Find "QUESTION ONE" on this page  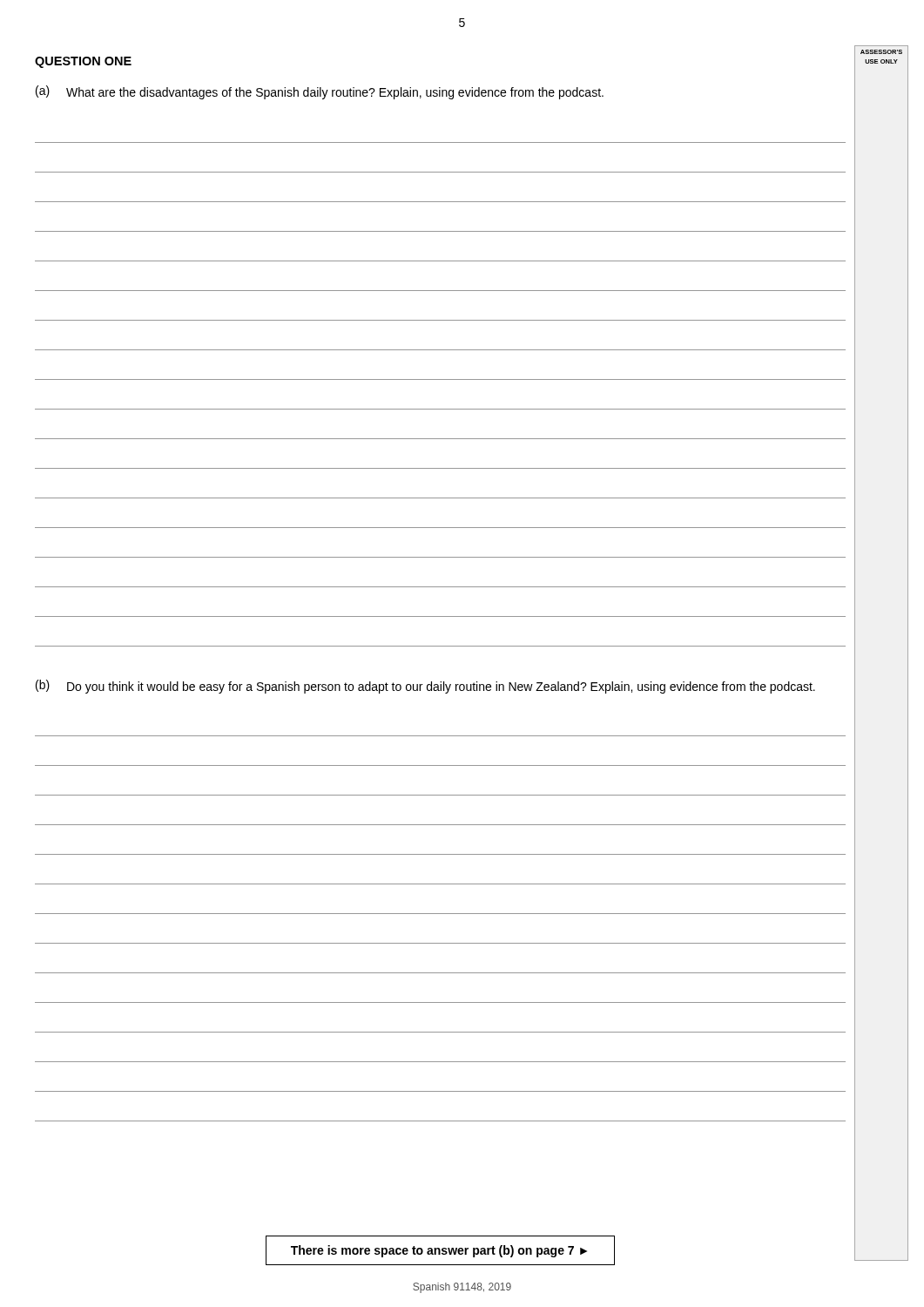pos(83,61)
